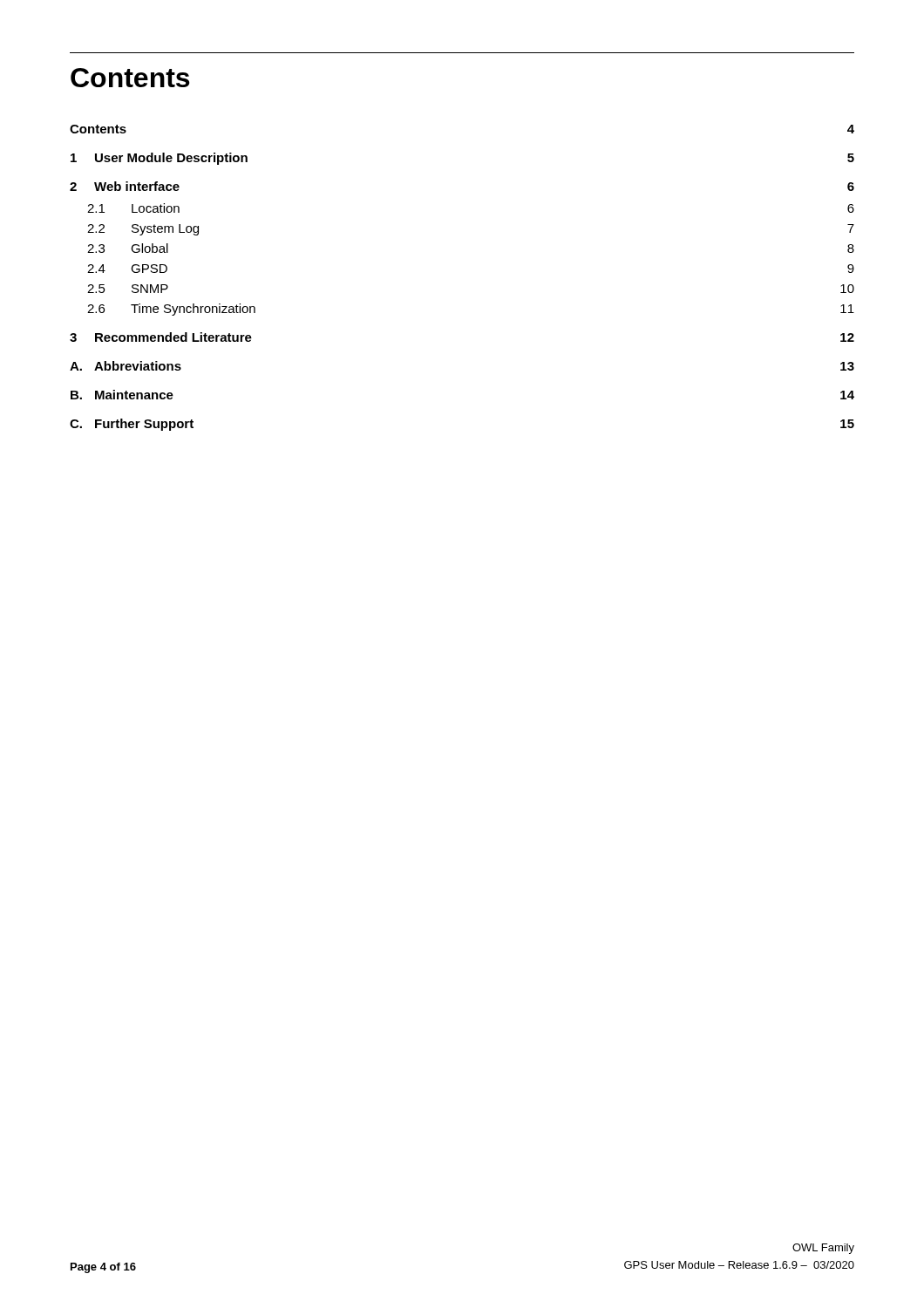The image size is (924, 1308).
Task: Locate the text block starting "2 Web interface 6"
Action: pyautogui.click(x=132, y=185)
